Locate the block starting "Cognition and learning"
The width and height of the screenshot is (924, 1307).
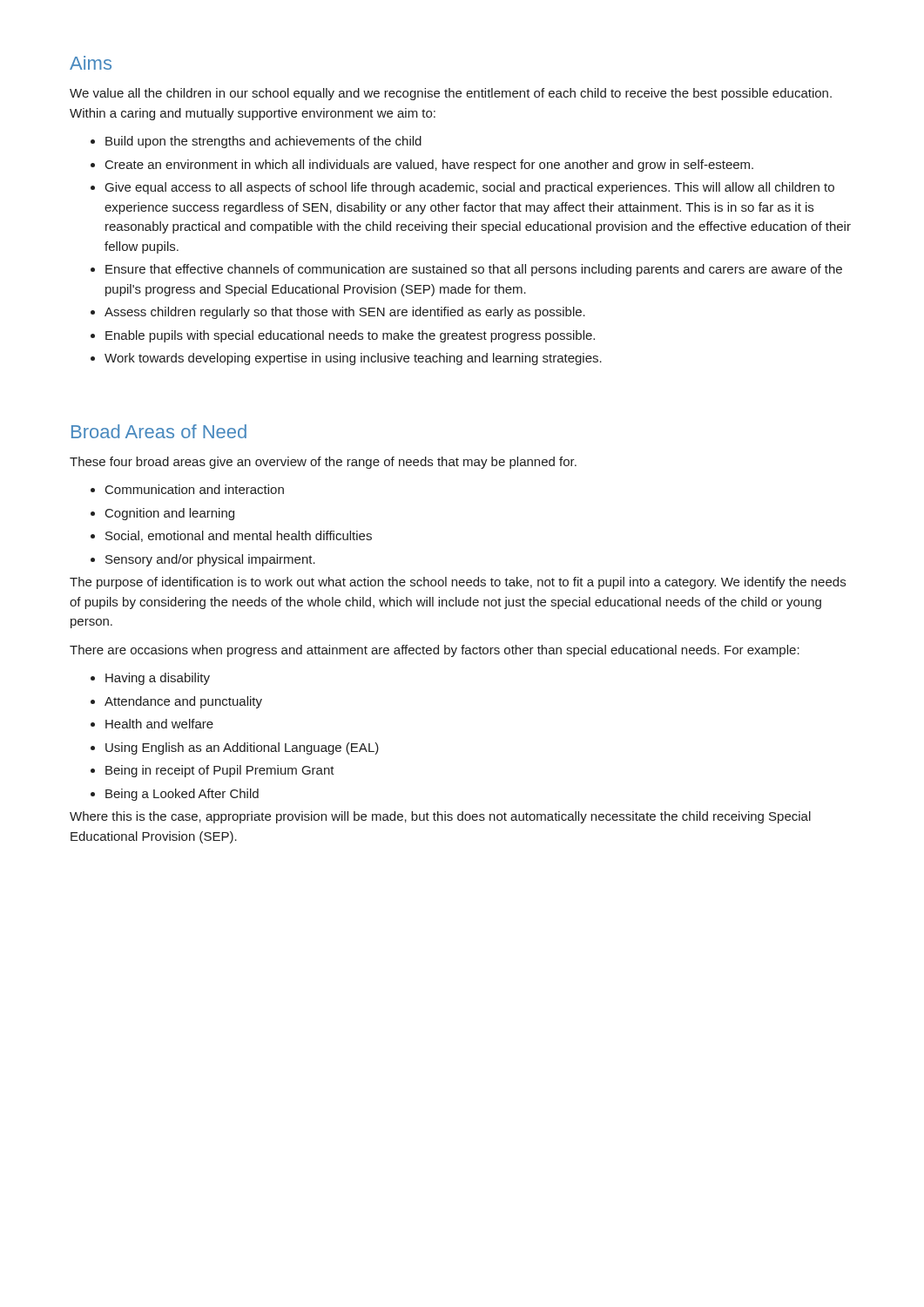tap(162, 514)
